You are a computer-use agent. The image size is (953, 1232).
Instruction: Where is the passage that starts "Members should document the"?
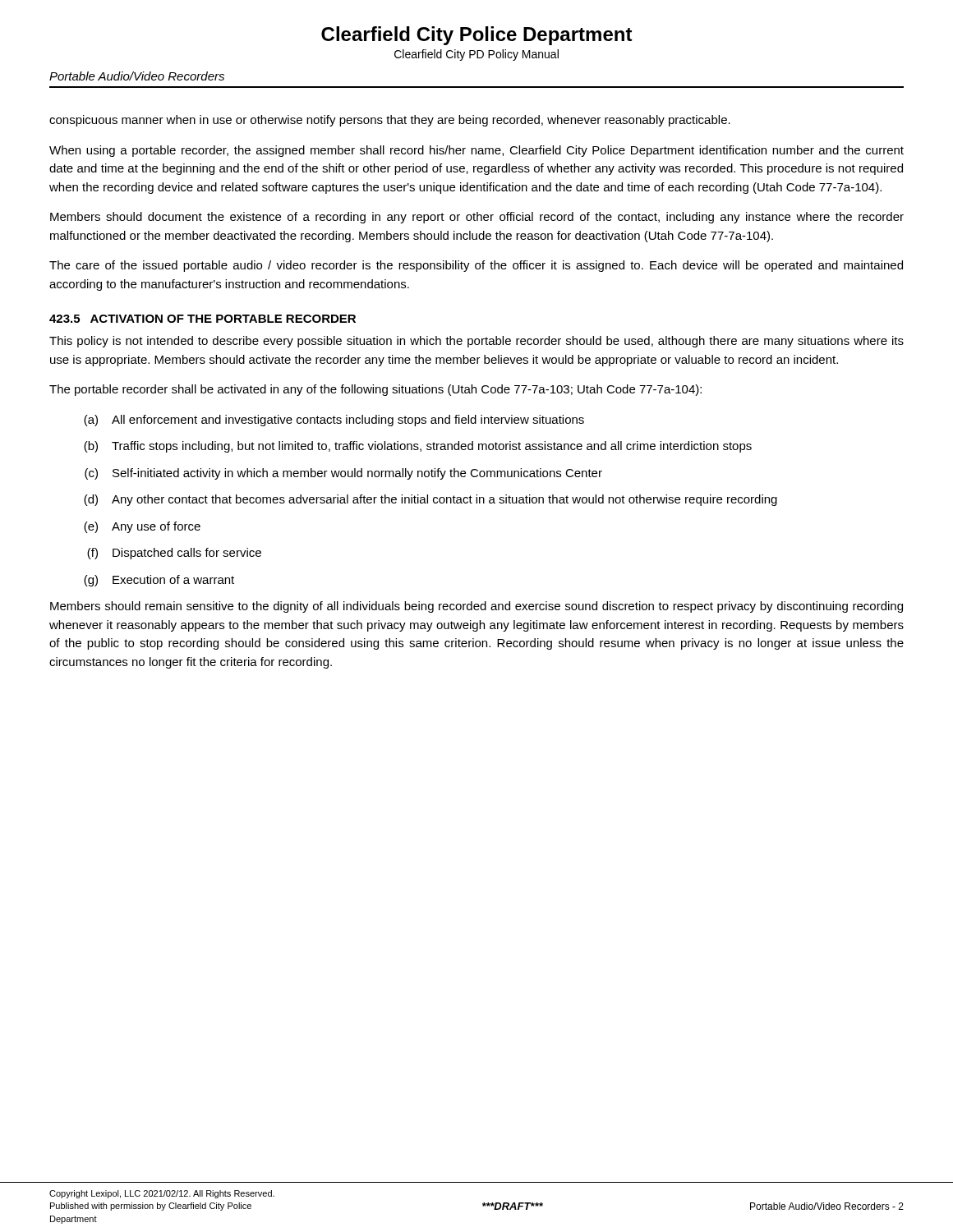coord(476,226)
